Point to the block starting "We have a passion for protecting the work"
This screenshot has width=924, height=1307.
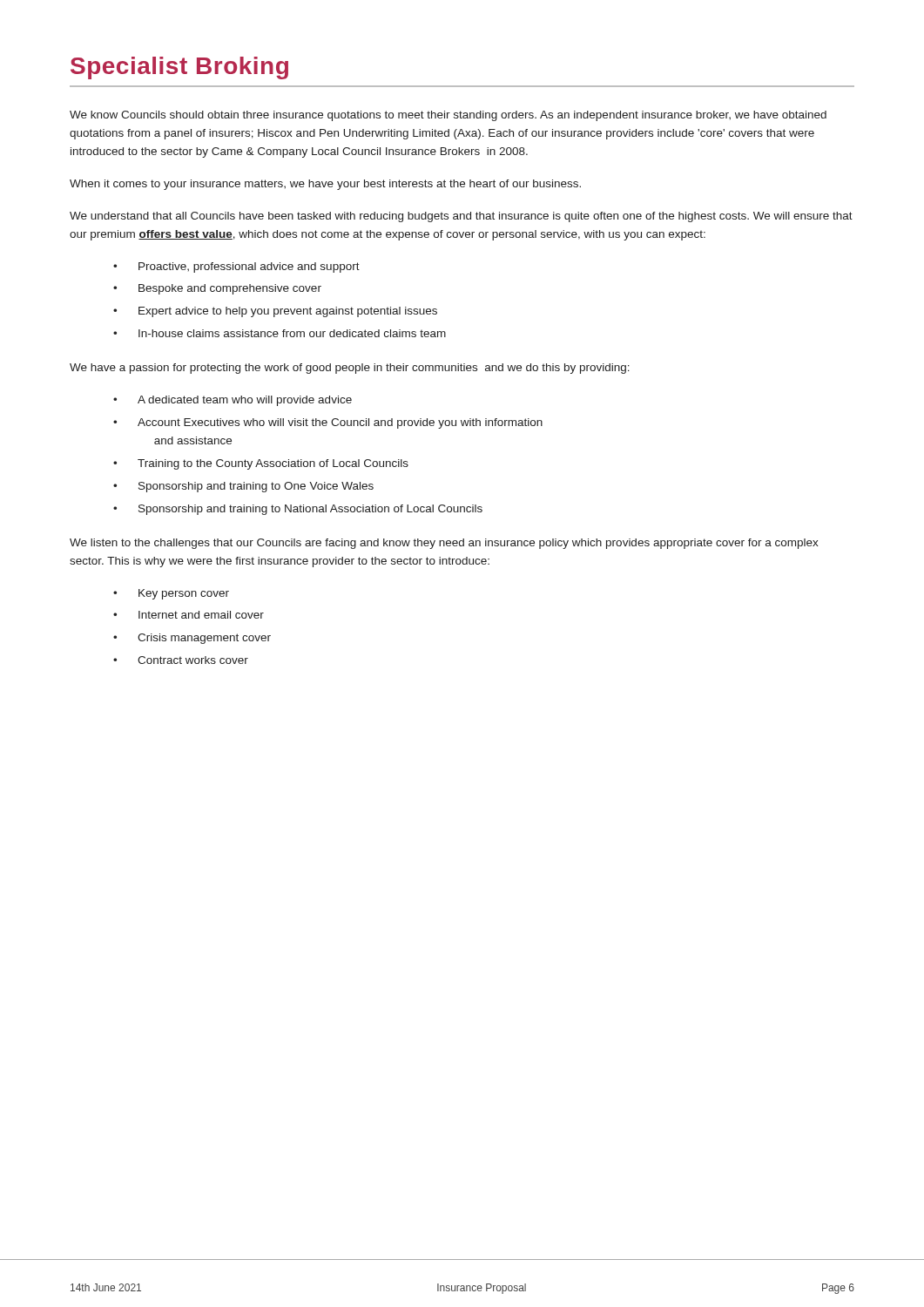(x=350, y=367)
